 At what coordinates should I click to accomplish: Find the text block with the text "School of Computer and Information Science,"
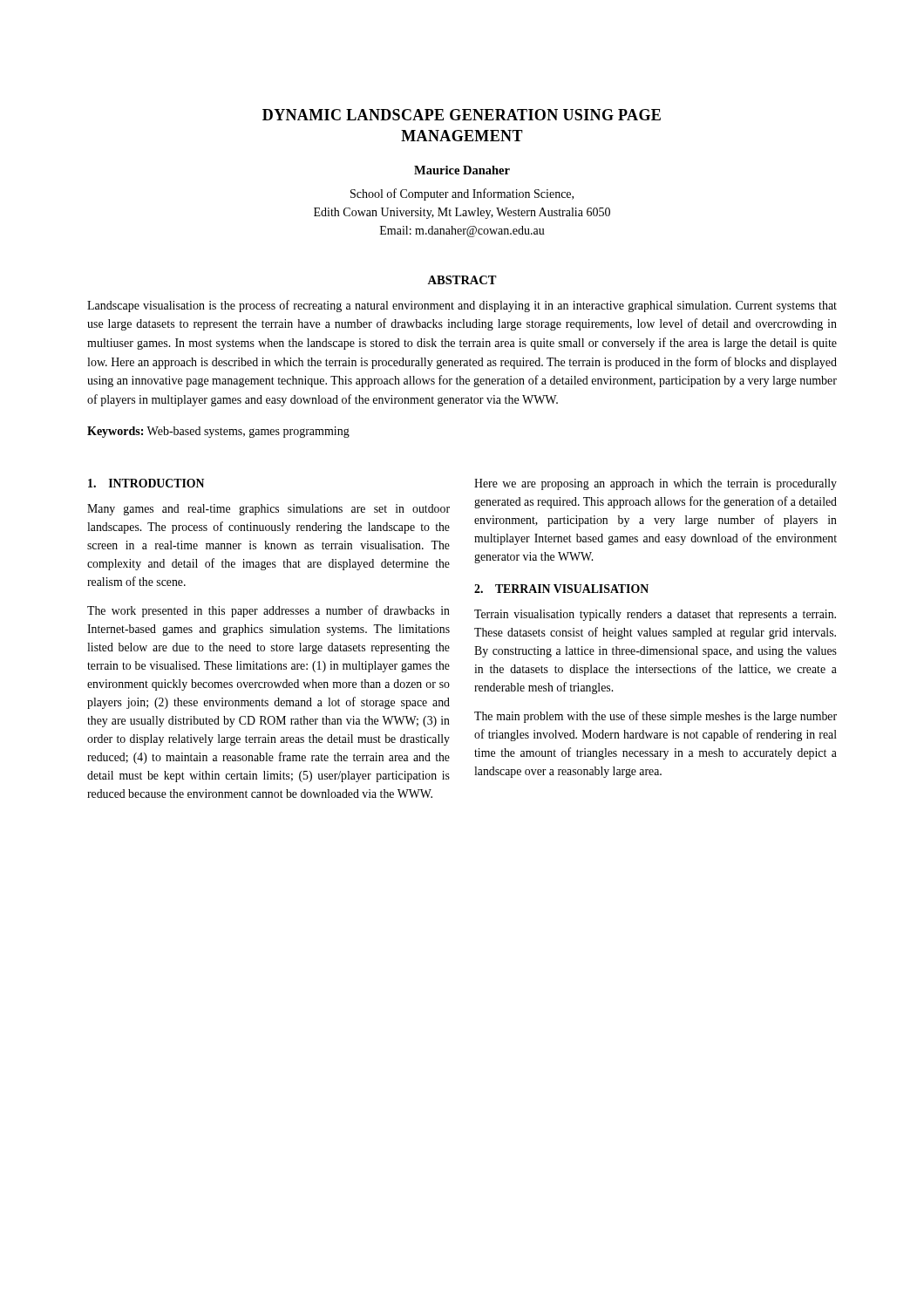tap(462, 212)
